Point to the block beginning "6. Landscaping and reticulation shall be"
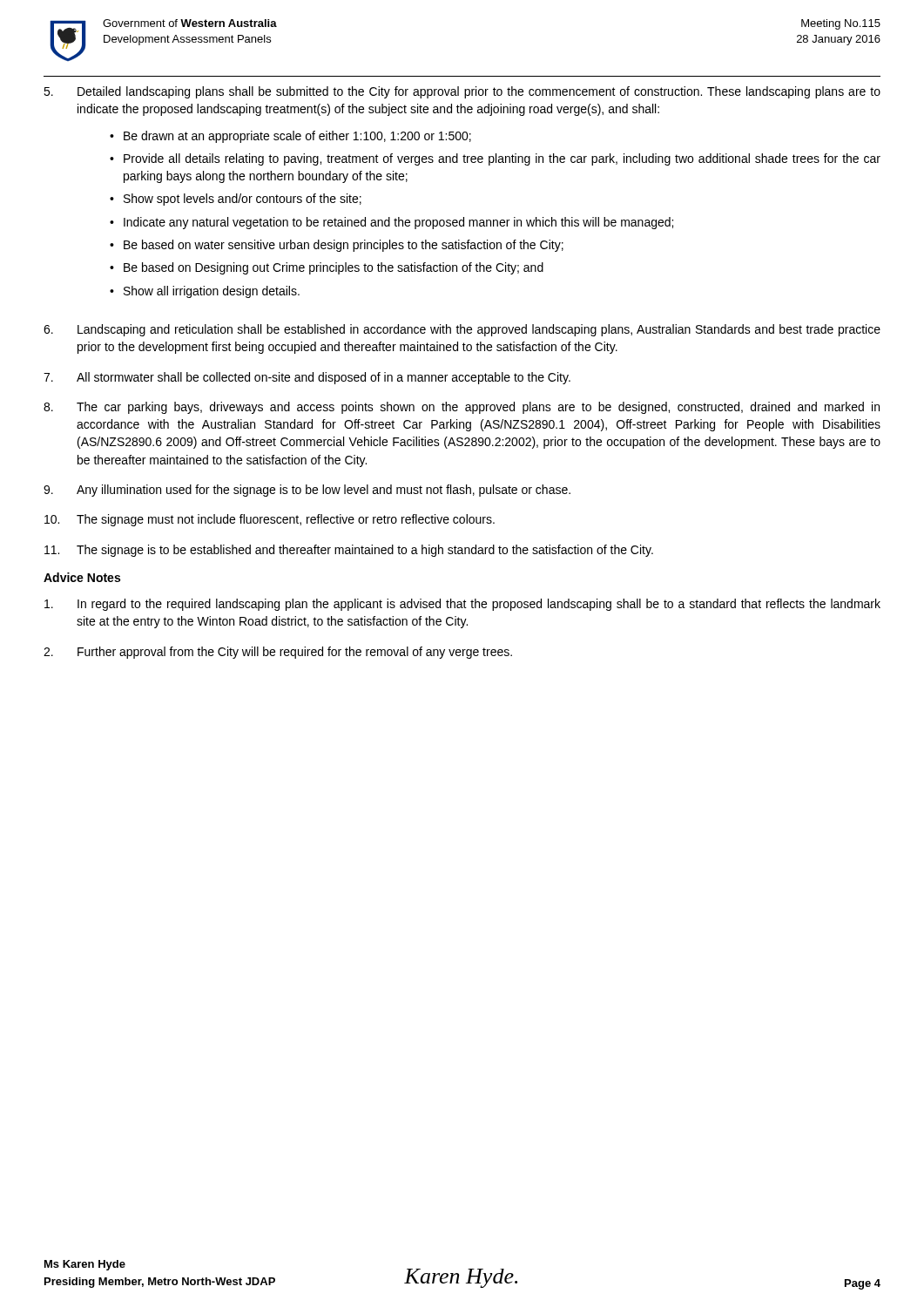This screenshot has height=1307, width=924. 462,338
